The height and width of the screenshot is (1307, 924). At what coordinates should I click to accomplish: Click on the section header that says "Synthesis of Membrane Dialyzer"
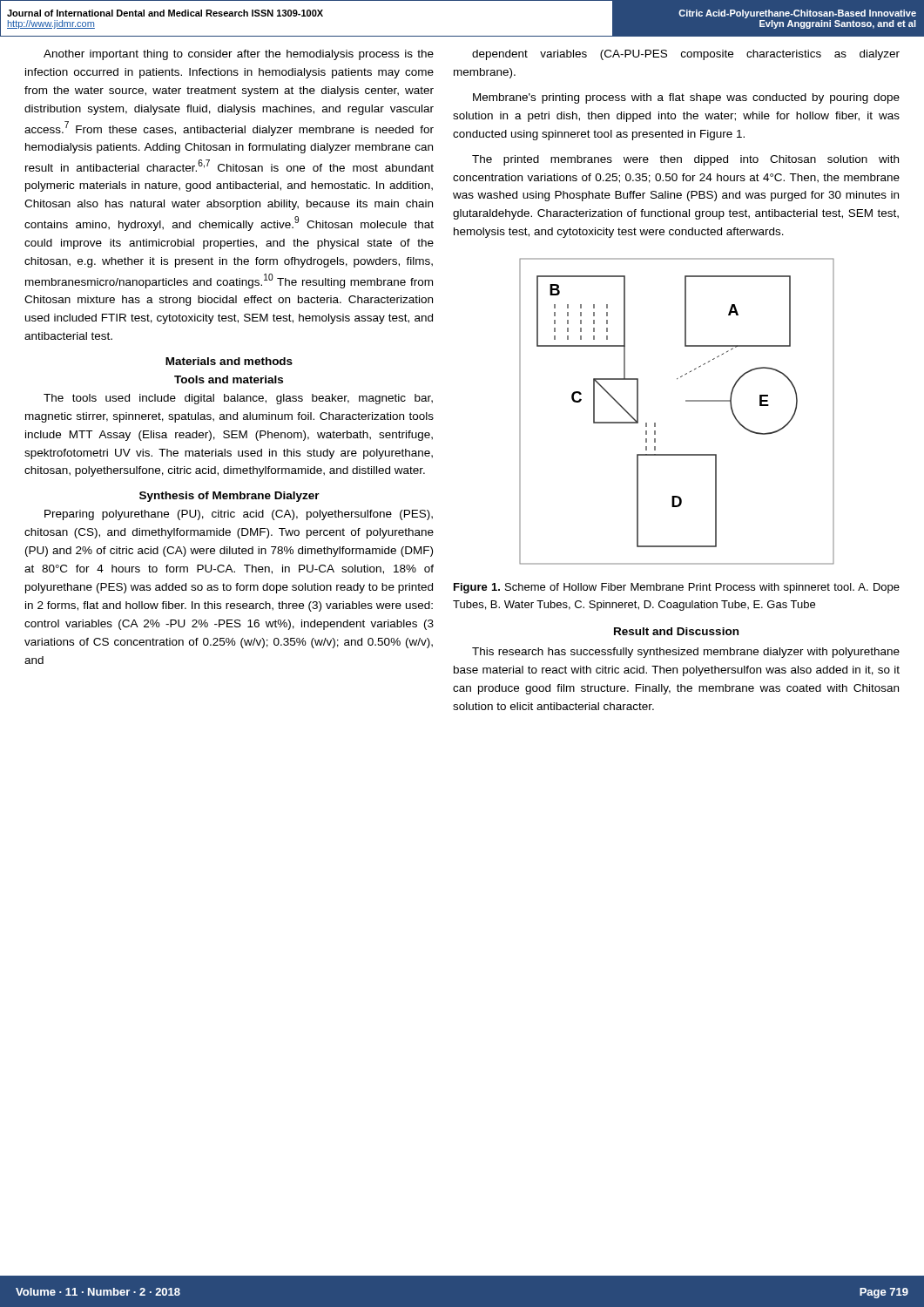coord(229,496)
